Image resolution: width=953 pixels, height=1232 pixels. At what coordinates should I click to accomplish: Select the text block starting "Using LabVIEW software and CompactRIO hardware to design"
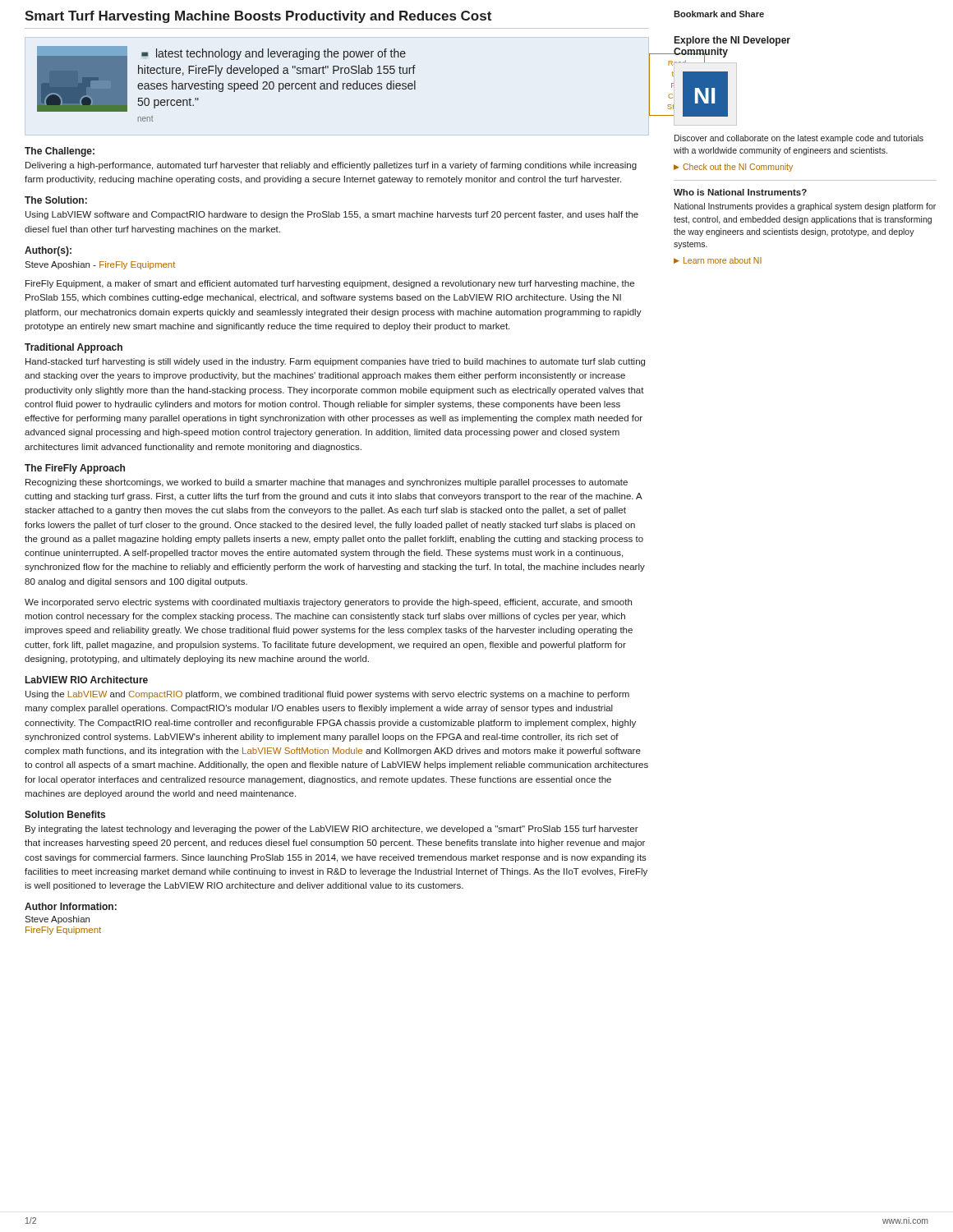click(337, 222)
